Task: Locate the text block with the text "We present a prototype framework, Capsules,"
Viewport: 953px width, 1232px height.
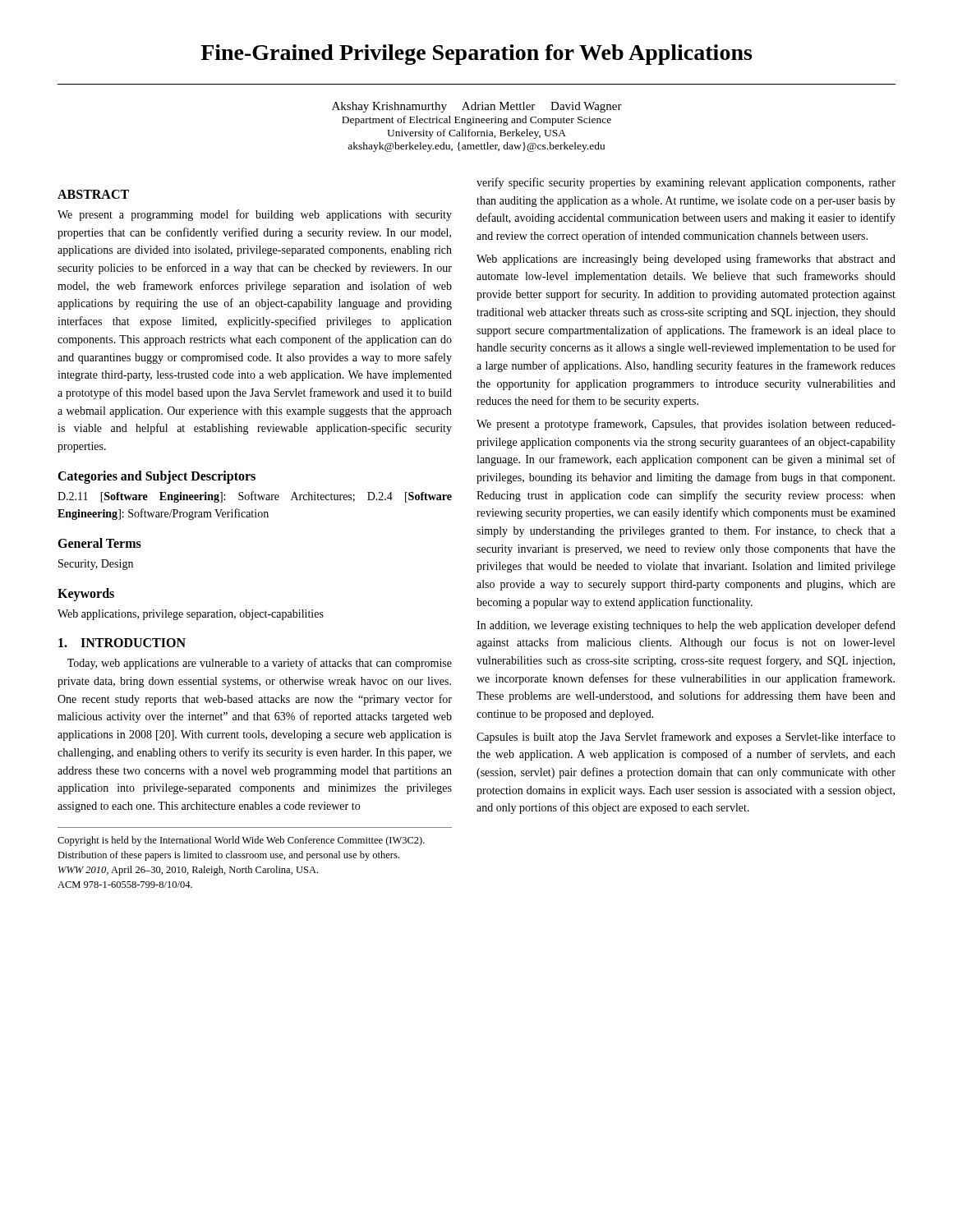Action: click(686, 513)
